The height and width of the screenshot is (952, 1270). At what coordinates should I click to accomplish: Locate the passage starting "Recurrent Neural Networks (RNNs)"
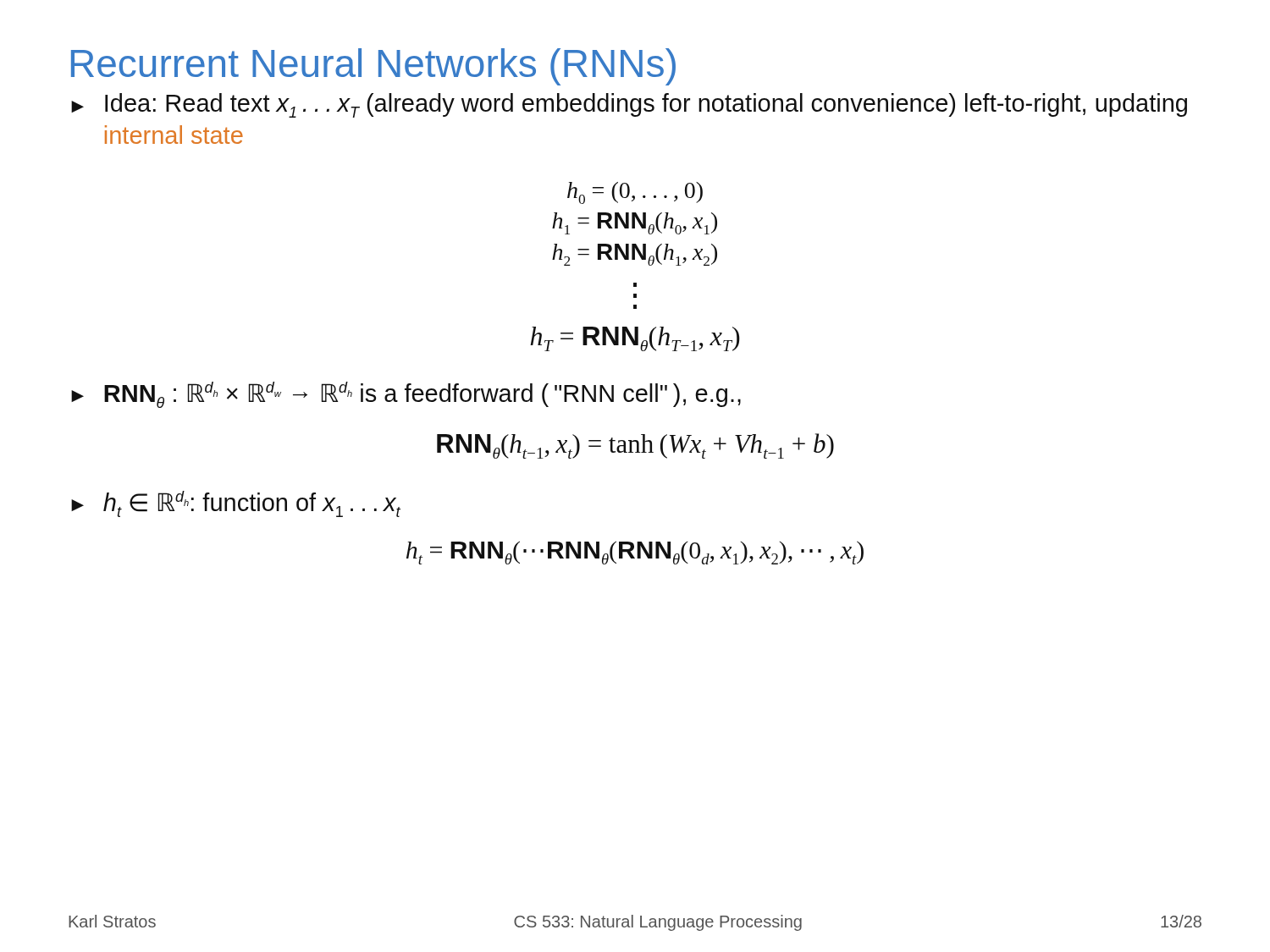point(373,63)
